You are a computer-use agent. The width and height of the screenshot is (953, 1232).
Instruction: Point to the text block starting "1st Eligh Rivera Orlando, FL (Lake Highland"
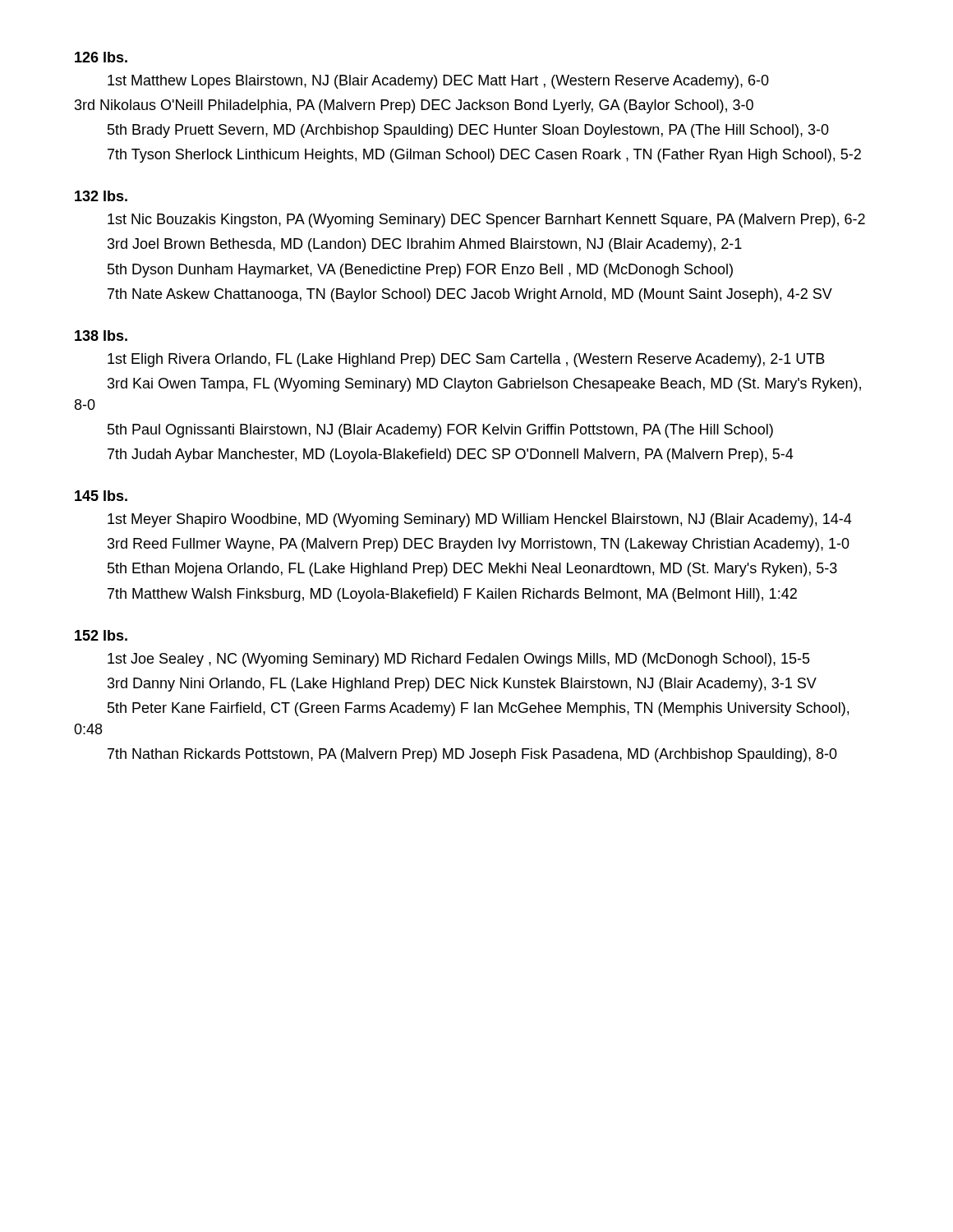pos(466,359)
